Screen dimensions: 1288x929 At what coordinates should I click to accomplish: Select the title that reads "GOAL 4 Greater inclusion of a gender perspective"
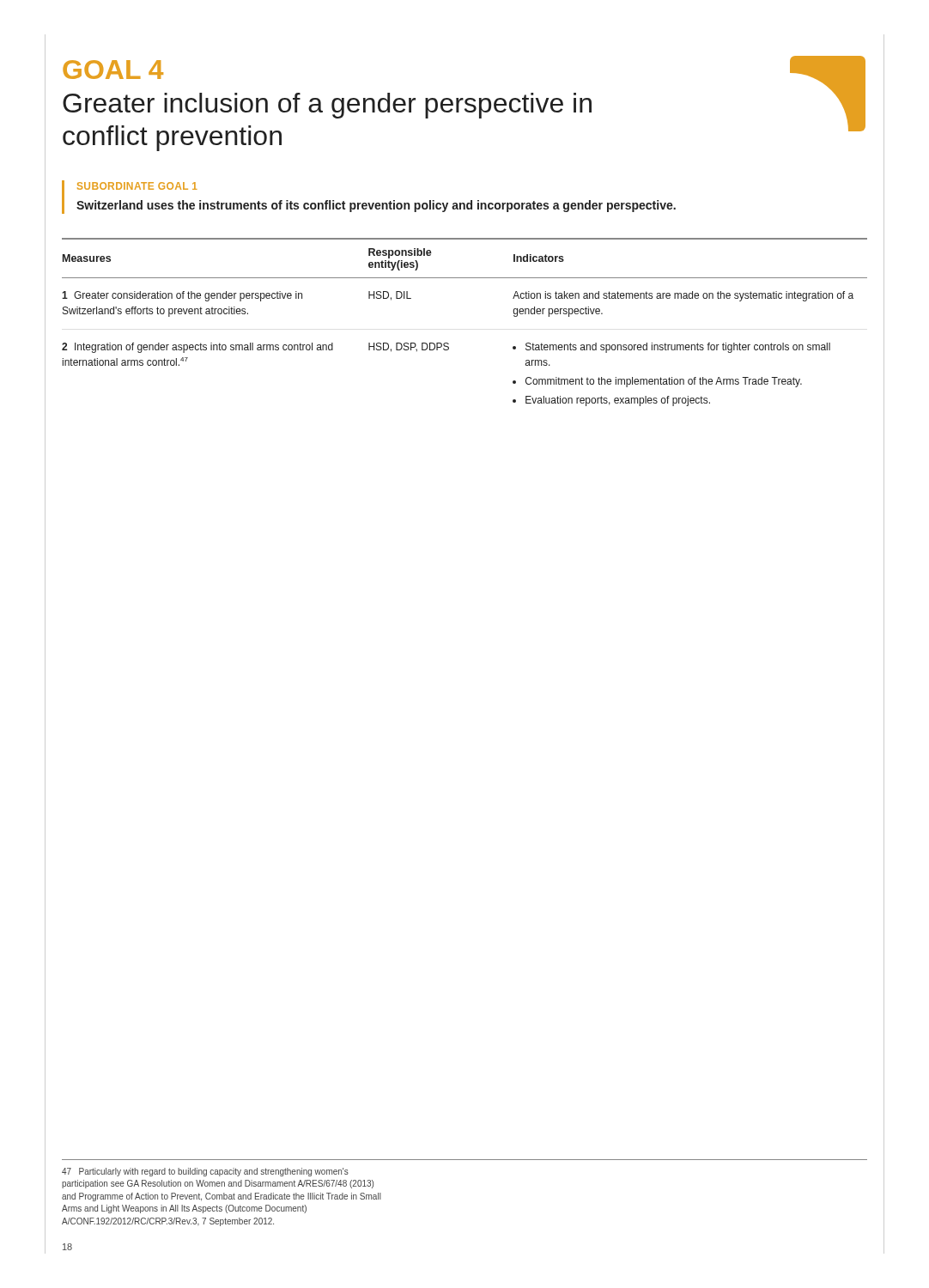pos(464,104)
